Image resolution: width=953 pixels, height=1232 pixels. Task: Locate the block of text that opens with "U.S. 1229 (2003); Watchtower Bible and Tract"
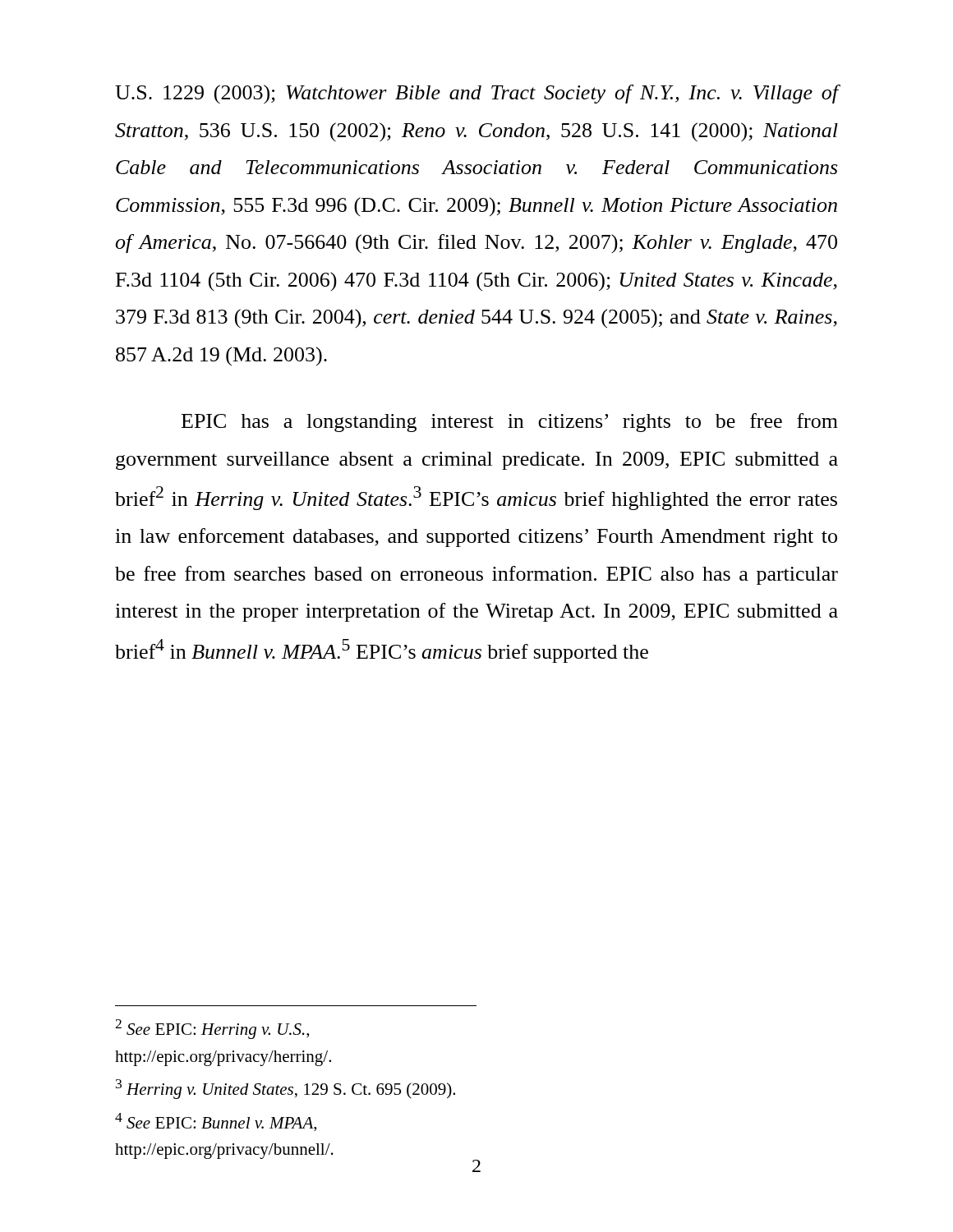[476, 94]
